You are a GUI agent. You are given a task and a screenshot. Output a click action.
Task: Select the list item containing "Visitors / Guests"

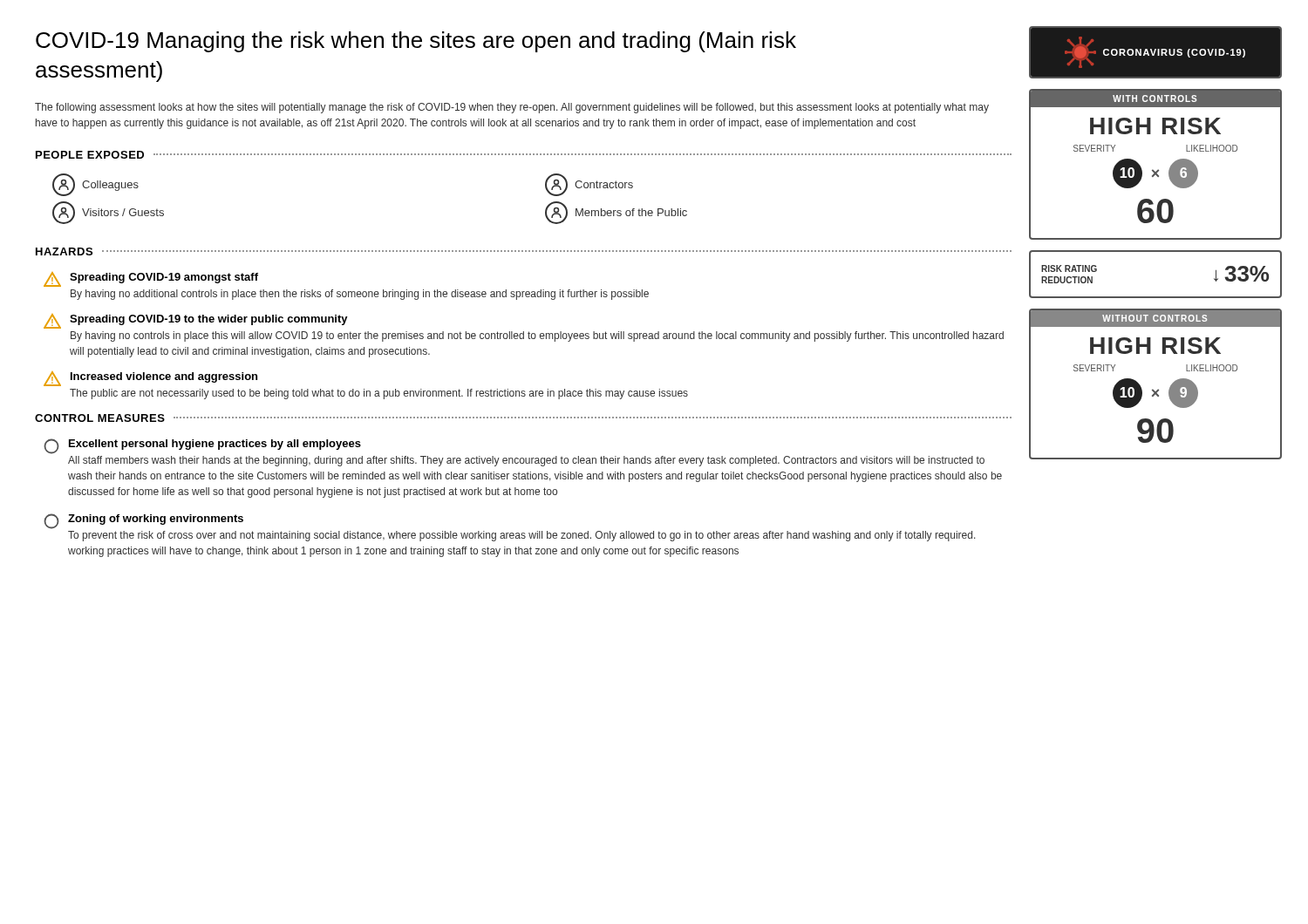click(108, 213)
